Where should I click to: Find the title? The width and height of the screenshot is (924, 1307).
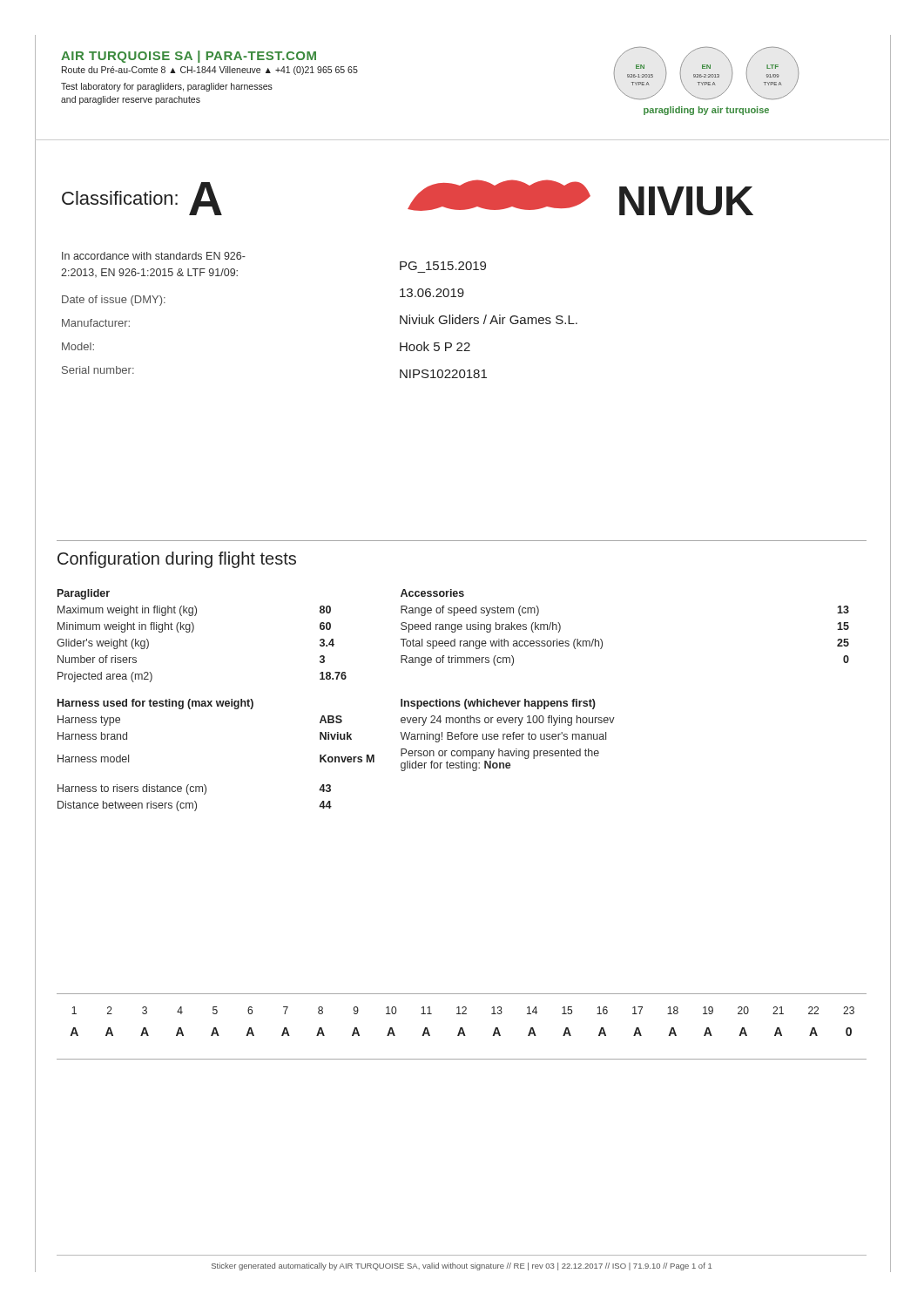click(142, 199)
